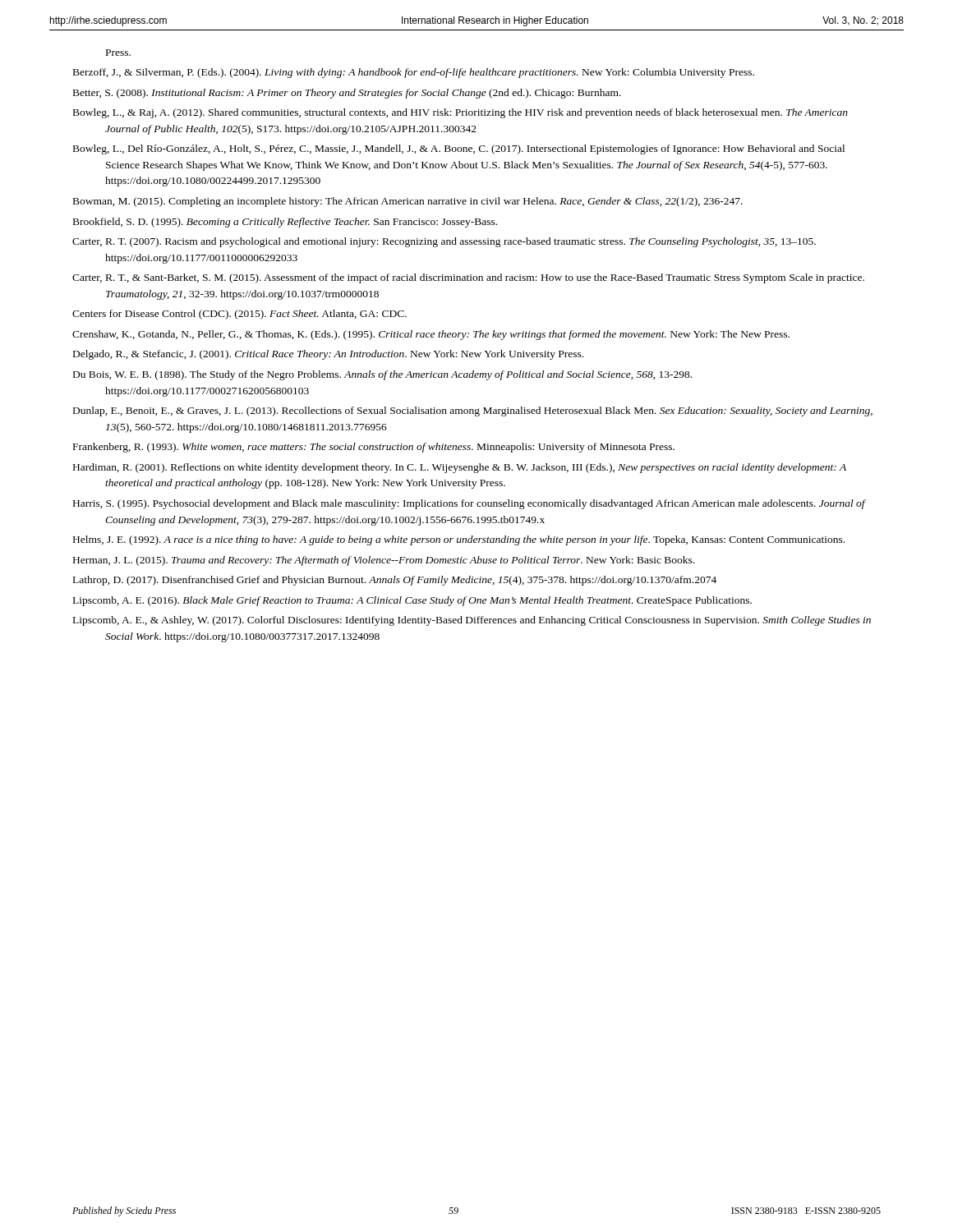The image size is (953, 1232).
Task: Find the list item with the text "Lathrop, D. (2017). Disenfranchised Grief and"
Action: tap(394, 580)
